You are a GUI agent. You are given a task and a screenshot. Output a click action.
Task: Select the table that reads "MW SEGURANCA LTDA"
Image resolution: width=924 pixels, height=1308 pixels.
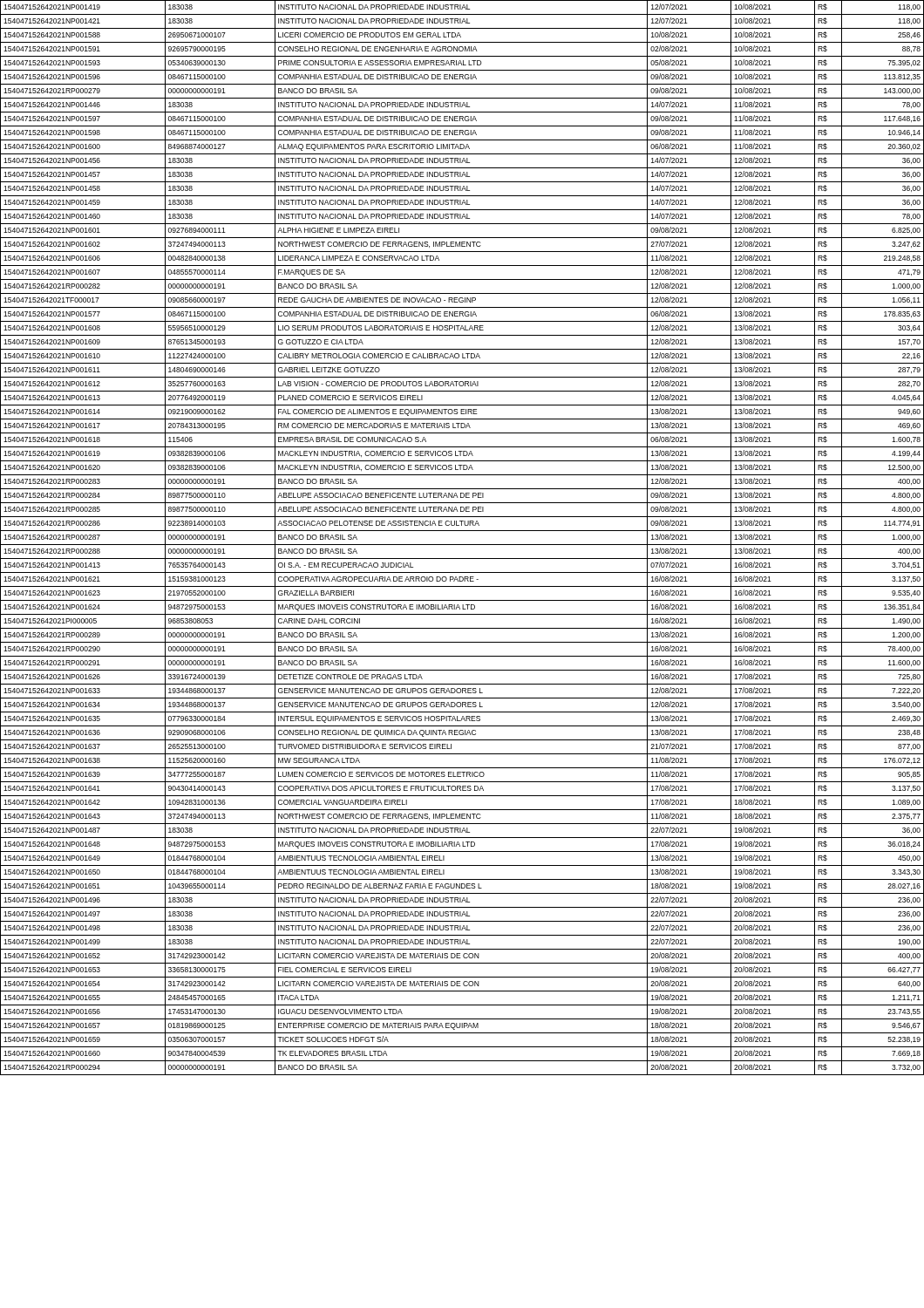462,538
